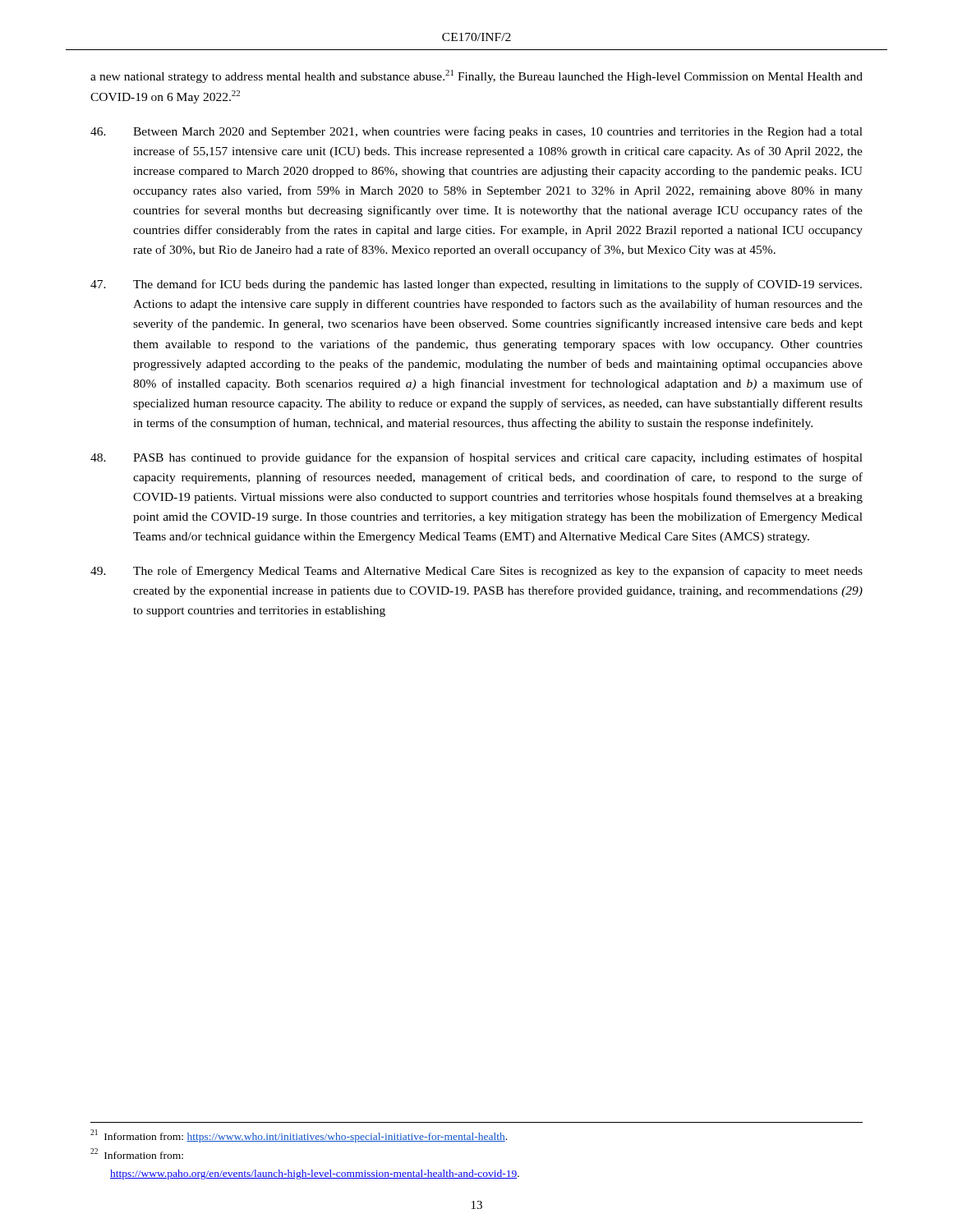The width and height of the screenshot is (953, 1232).
Task: Click on the text block that says "PASB has continued to provide guidance for the"
Action: [x=476, y=497]
